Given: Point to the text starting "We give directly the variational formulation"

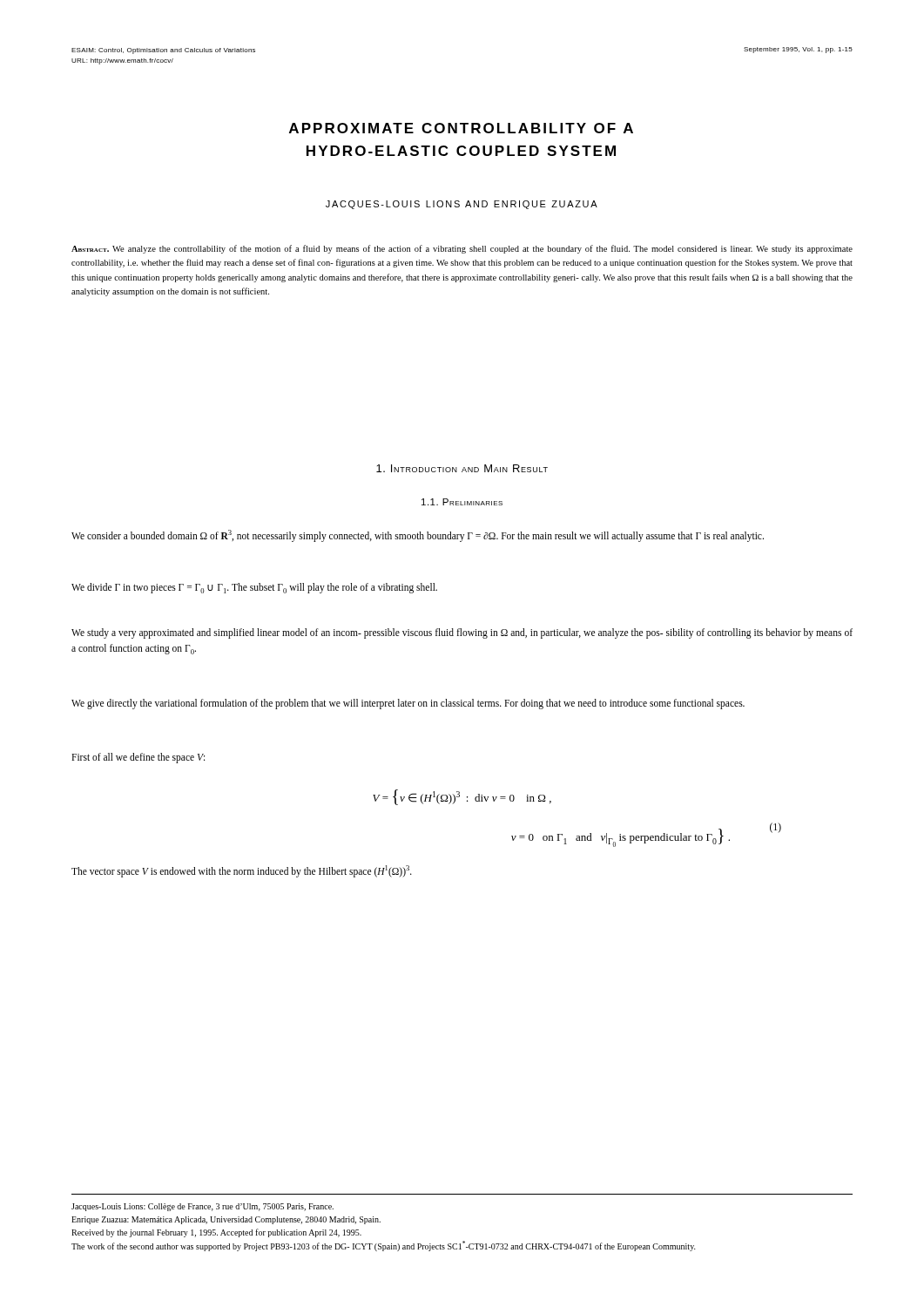Looking at the screenshot, I should pyautogui.click(x=408, y=703).
